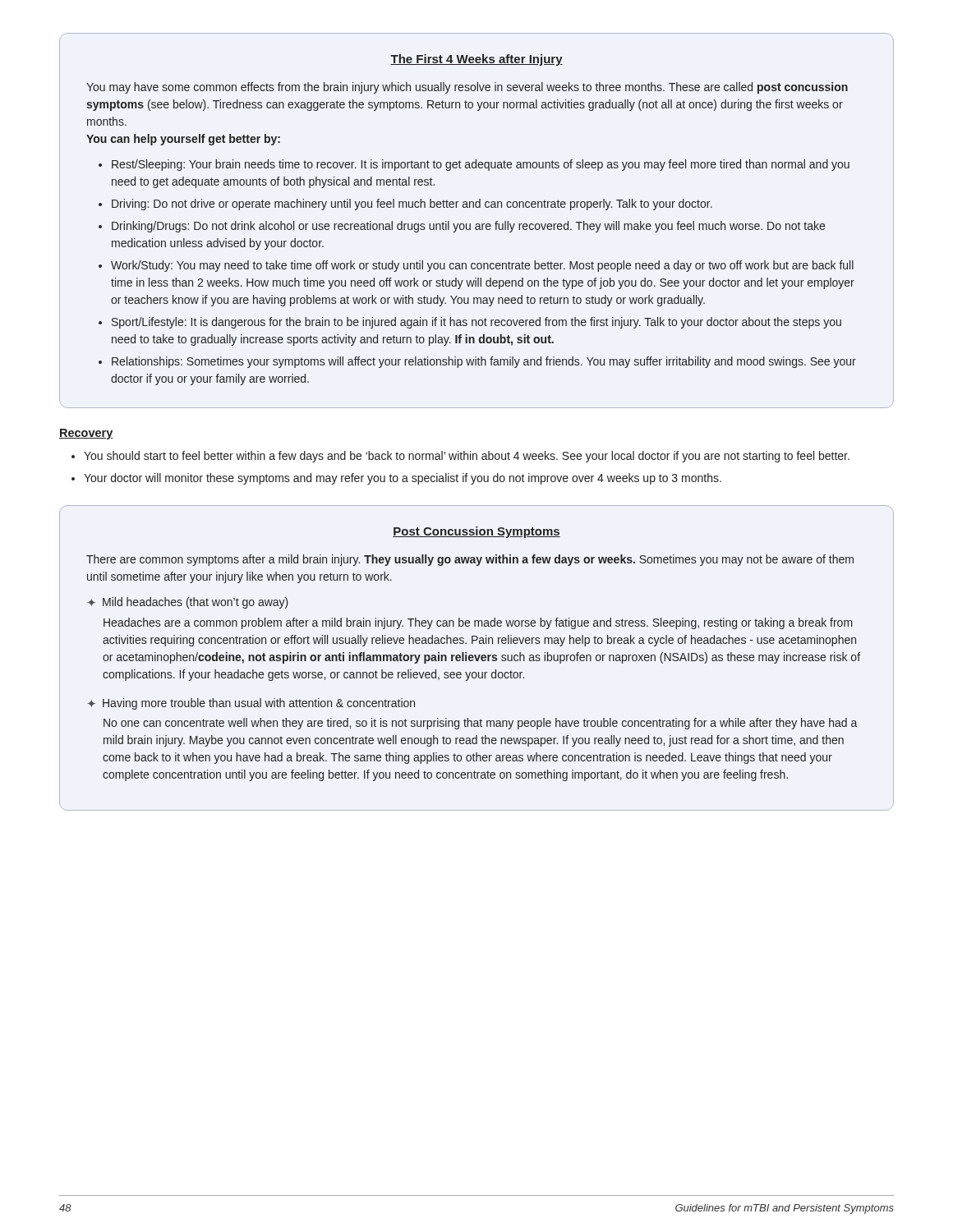Locate the list item that says "Driving: Do not"

[x=412, y=204]
